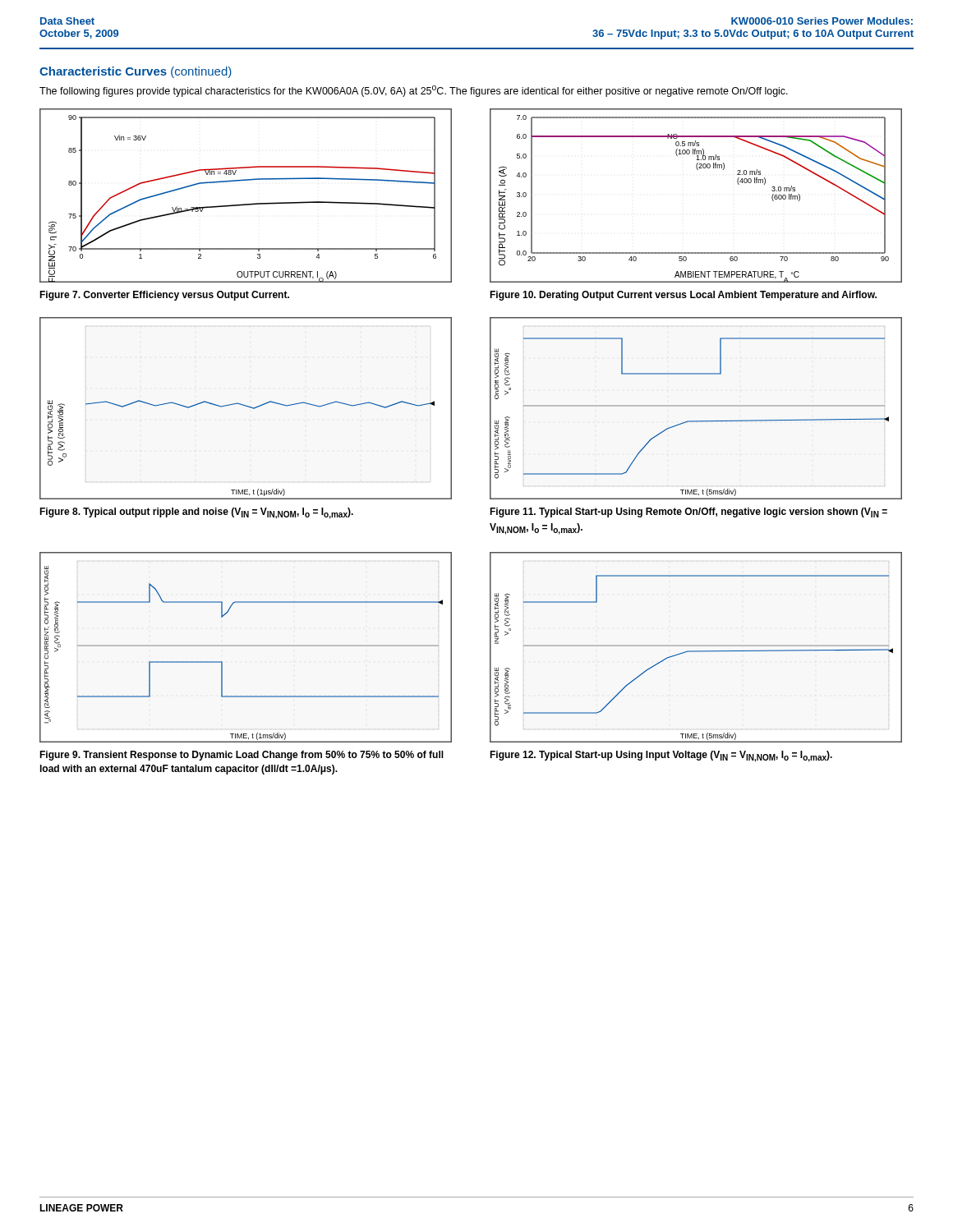Locate the passage starting "Figure 8. Typical"
The height and width of the screenshot is (1232, 953).
pyautogui.click(x=197, y=513)
